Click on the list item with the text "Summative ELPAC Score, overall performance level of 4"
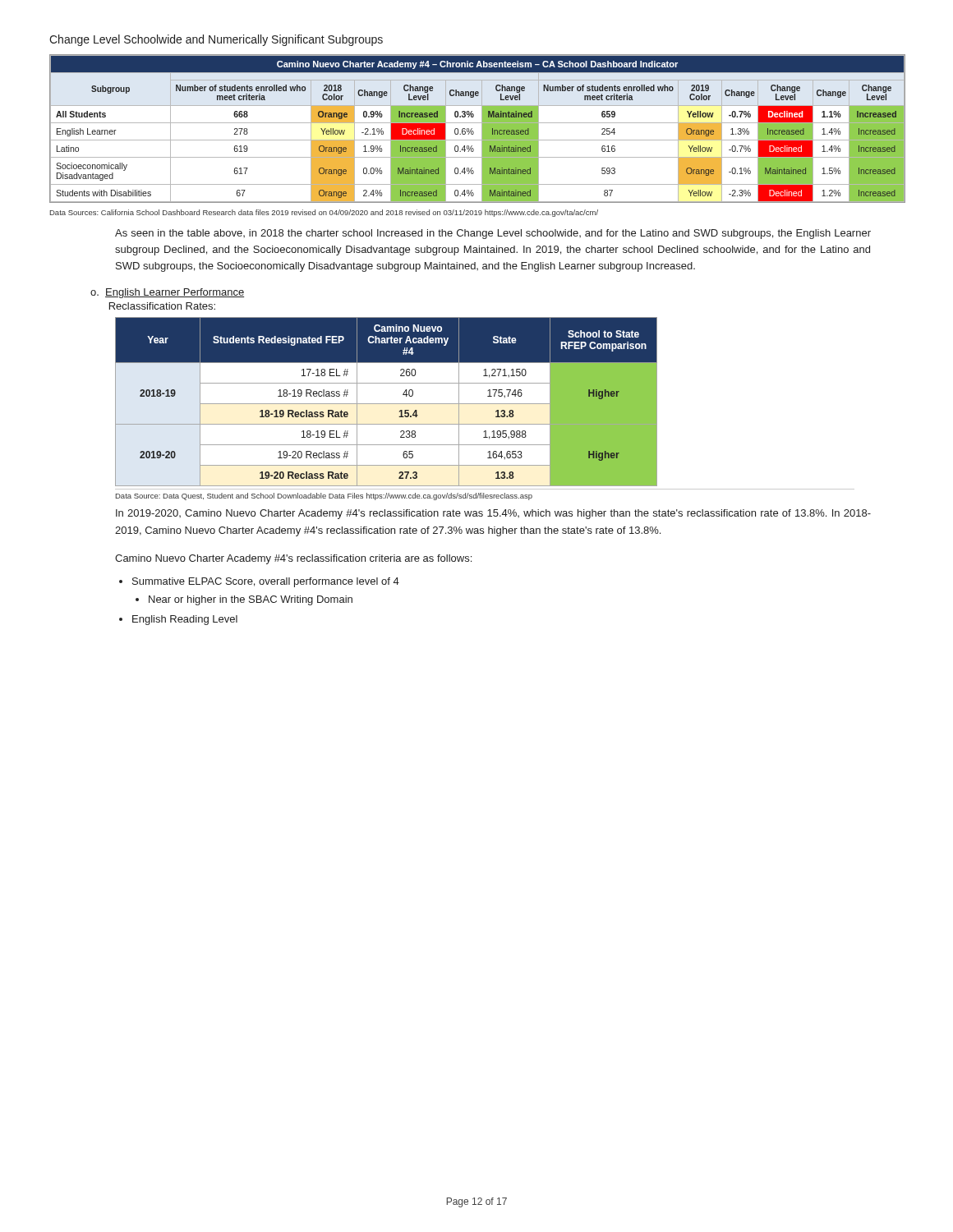 click(x=266, y=582)
